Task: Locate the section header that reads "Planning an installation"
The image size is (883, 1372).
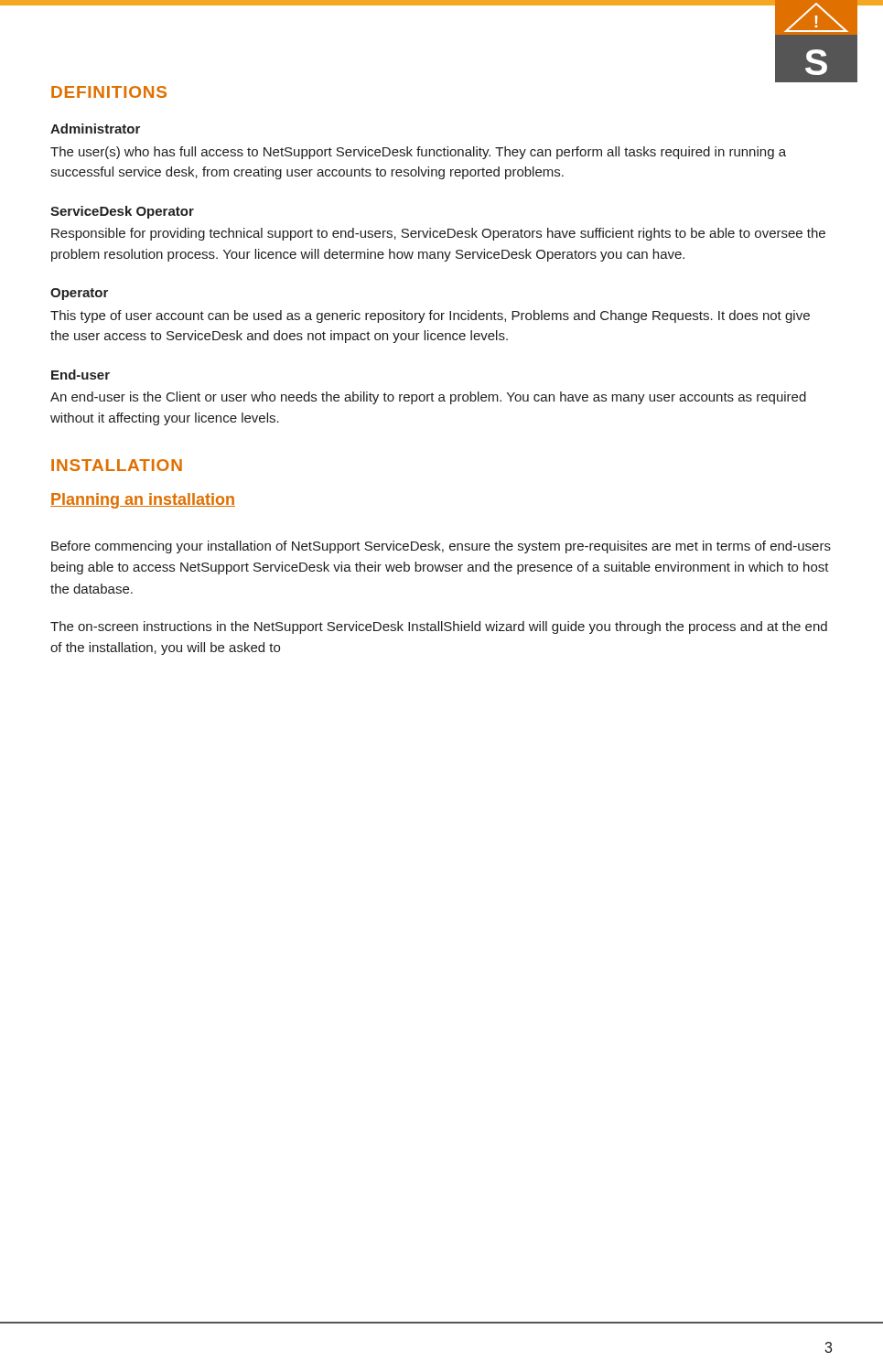Action: point(143,500)
